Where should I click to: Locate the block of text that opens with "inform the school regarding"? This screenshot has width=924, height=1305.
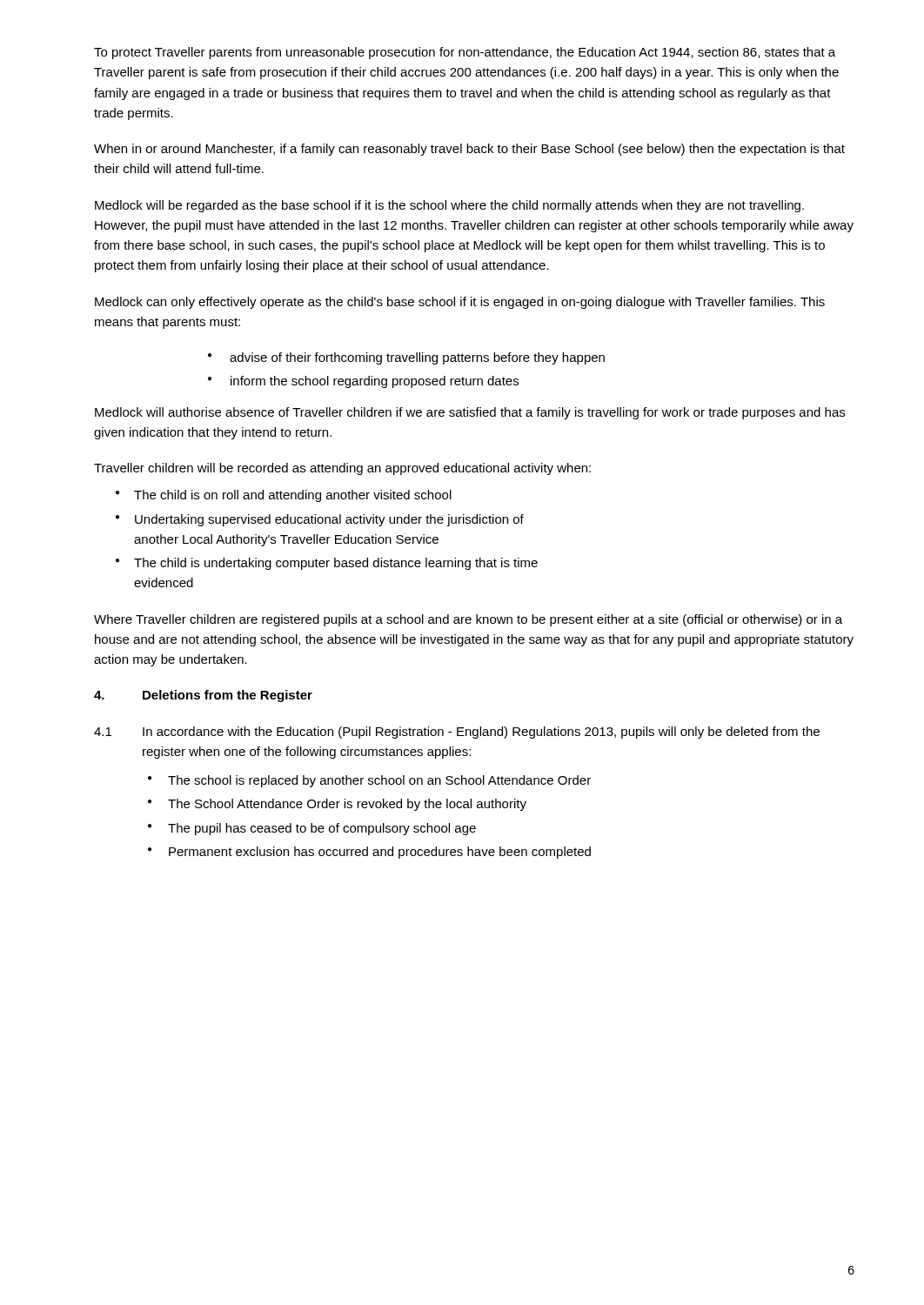374,381
